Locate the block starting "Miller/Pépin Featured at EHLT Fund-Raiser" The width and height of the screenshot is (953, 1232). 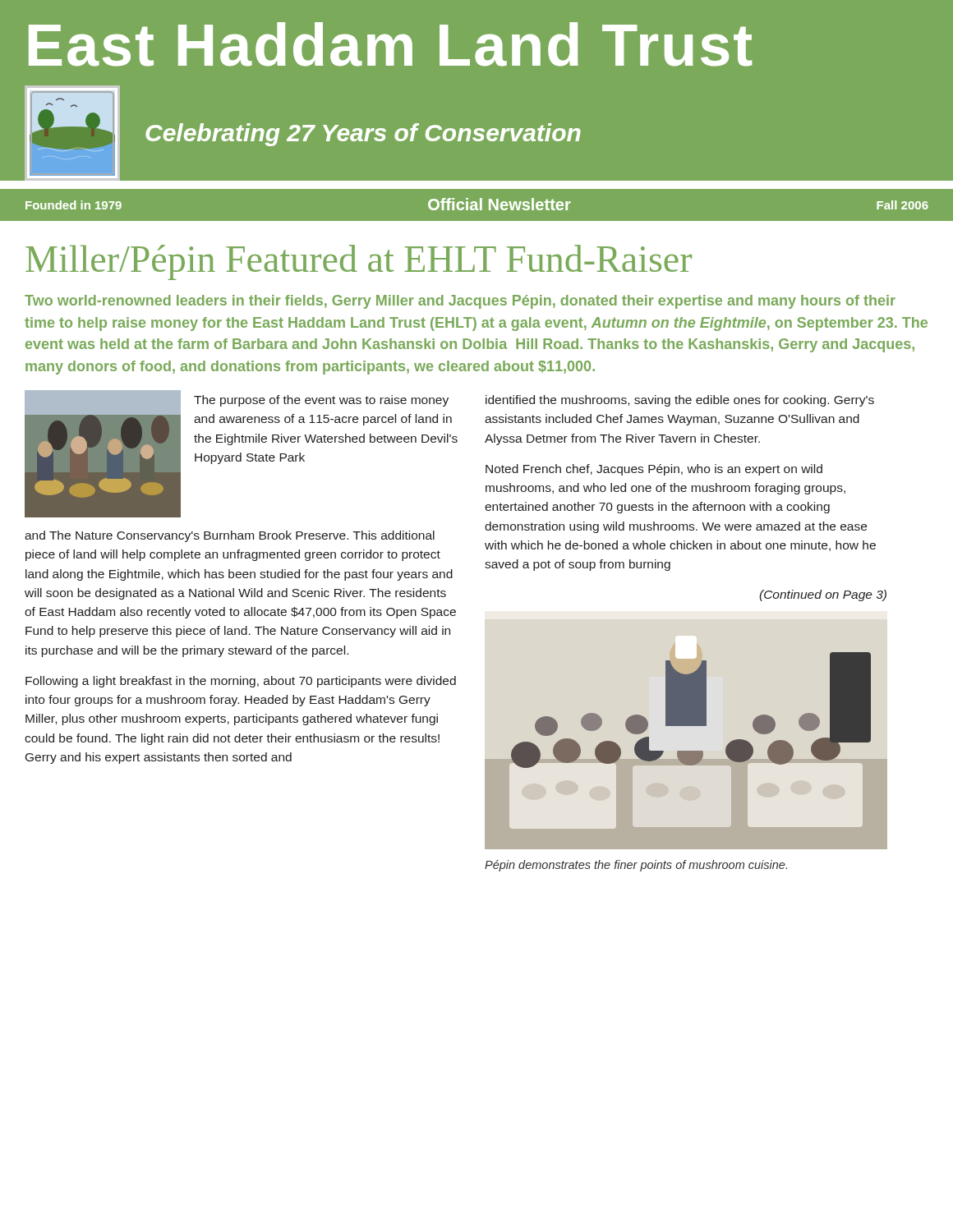pos(476,259)
